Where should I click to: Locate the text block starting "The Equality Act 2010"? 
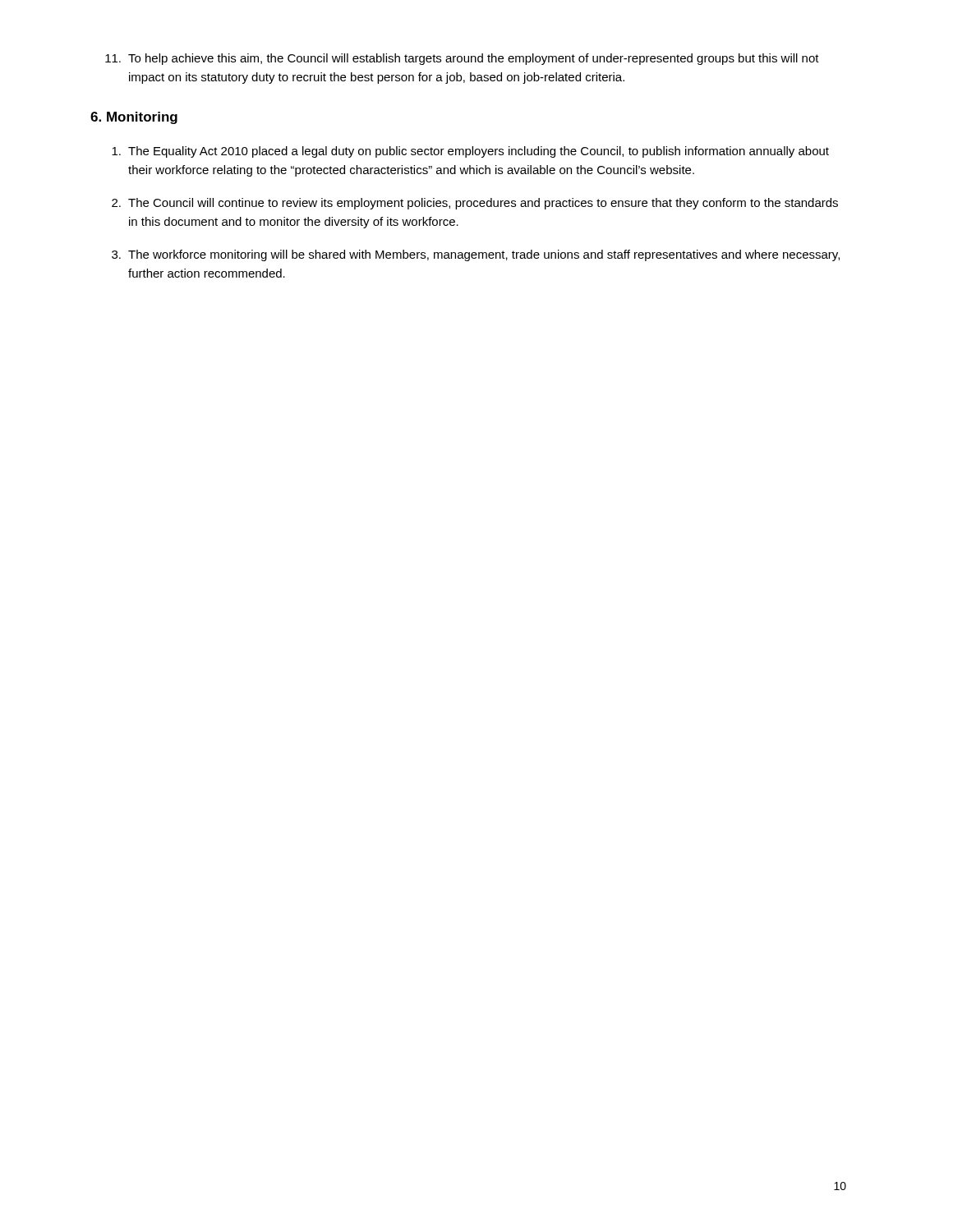coord(468,161)
